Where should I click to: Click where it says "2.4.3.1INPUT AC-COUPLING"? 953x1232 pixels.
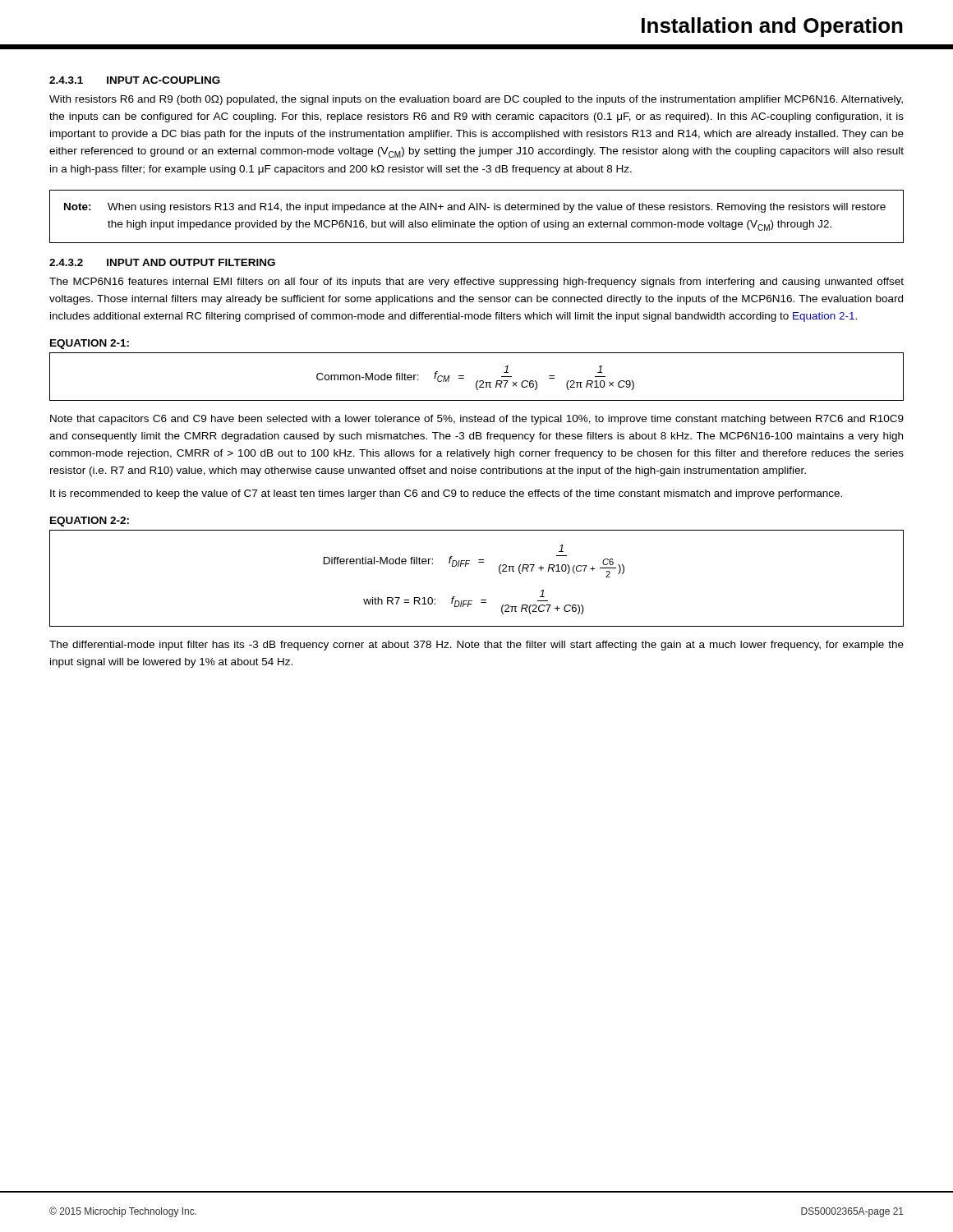135,80
